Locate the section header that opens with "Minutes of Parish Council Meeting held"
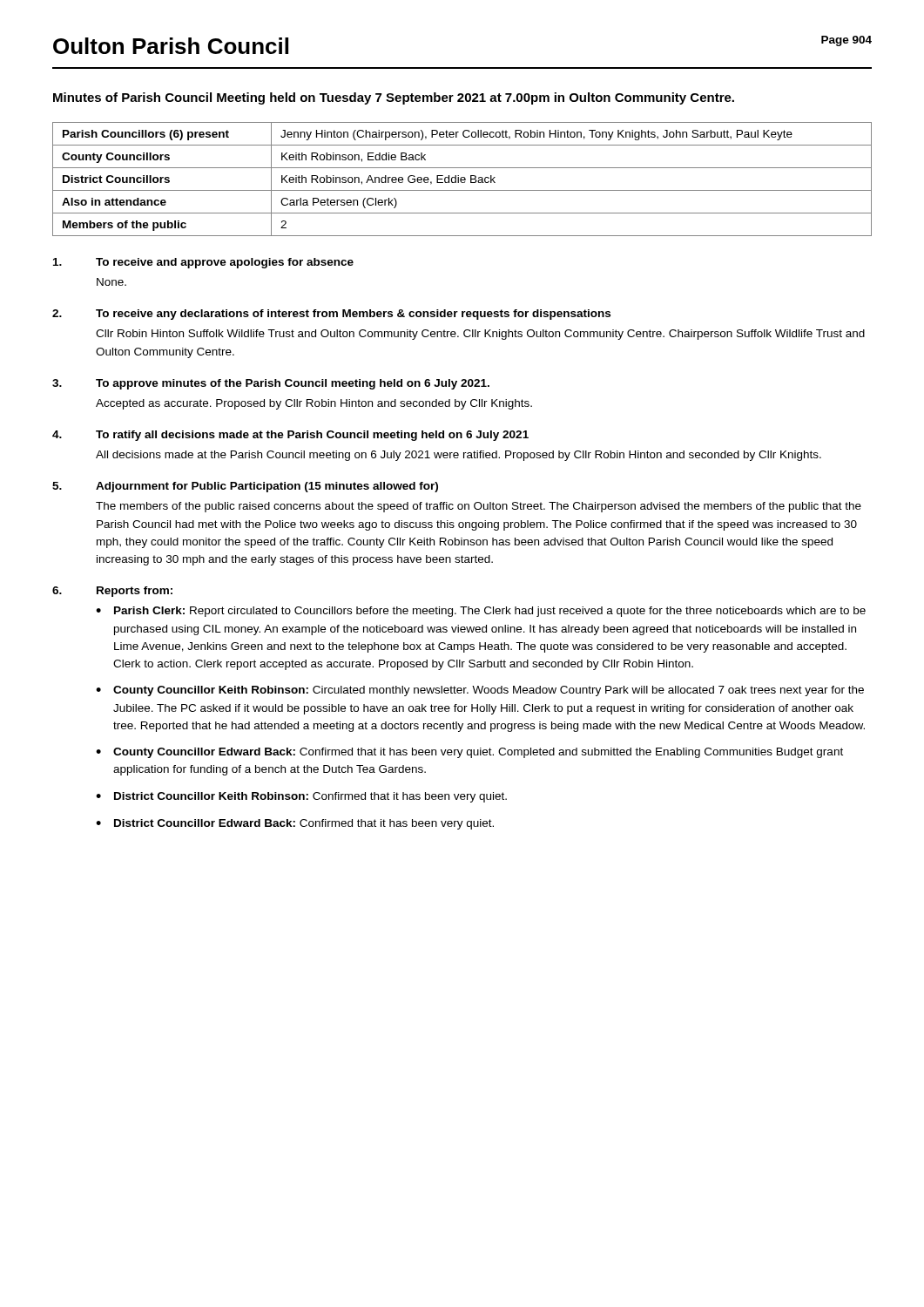This screenshot has width=924, height=1307. coord(394,97)
